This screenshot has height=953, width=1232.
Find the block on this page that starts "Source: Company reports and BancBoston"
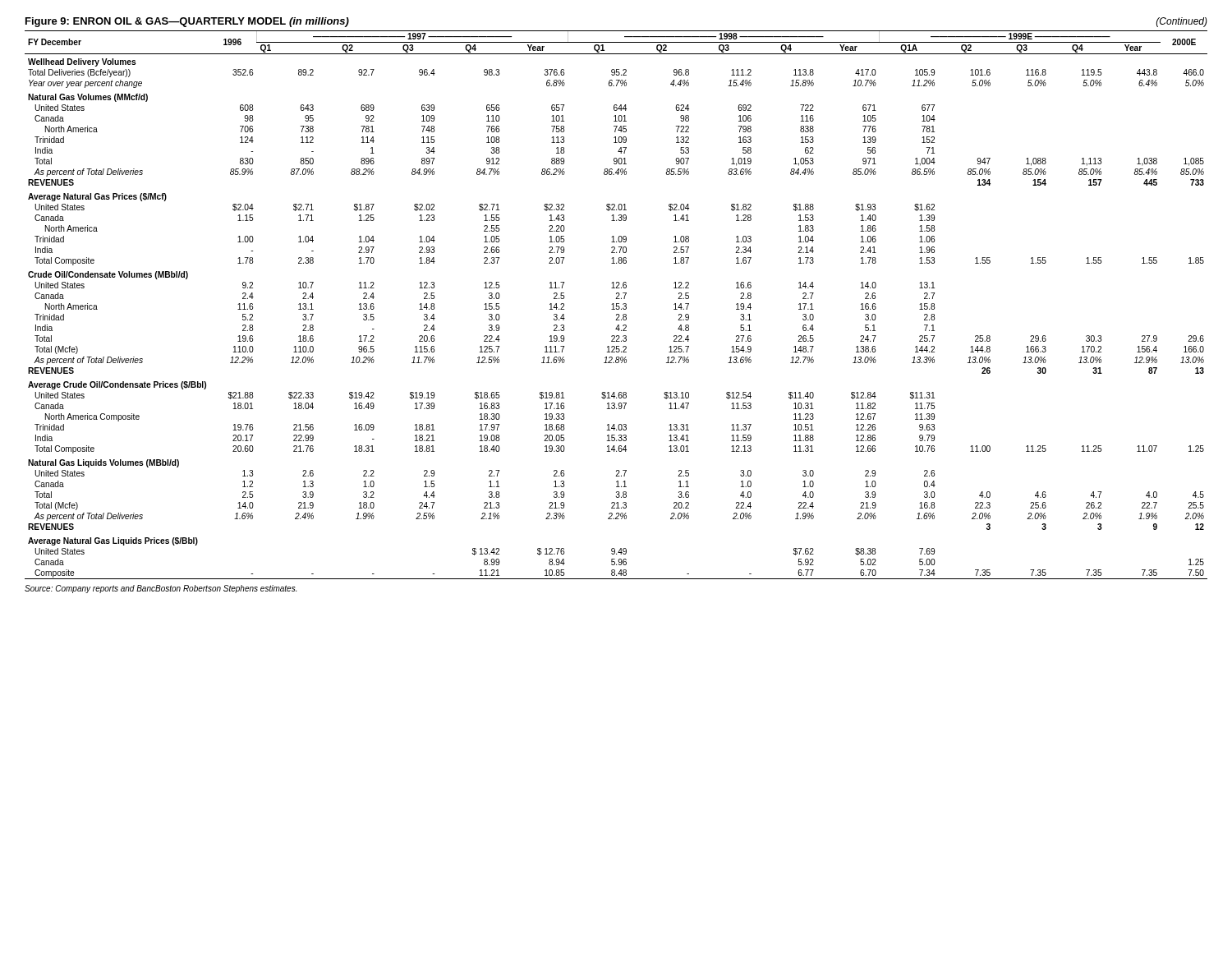tap(161, 589)
